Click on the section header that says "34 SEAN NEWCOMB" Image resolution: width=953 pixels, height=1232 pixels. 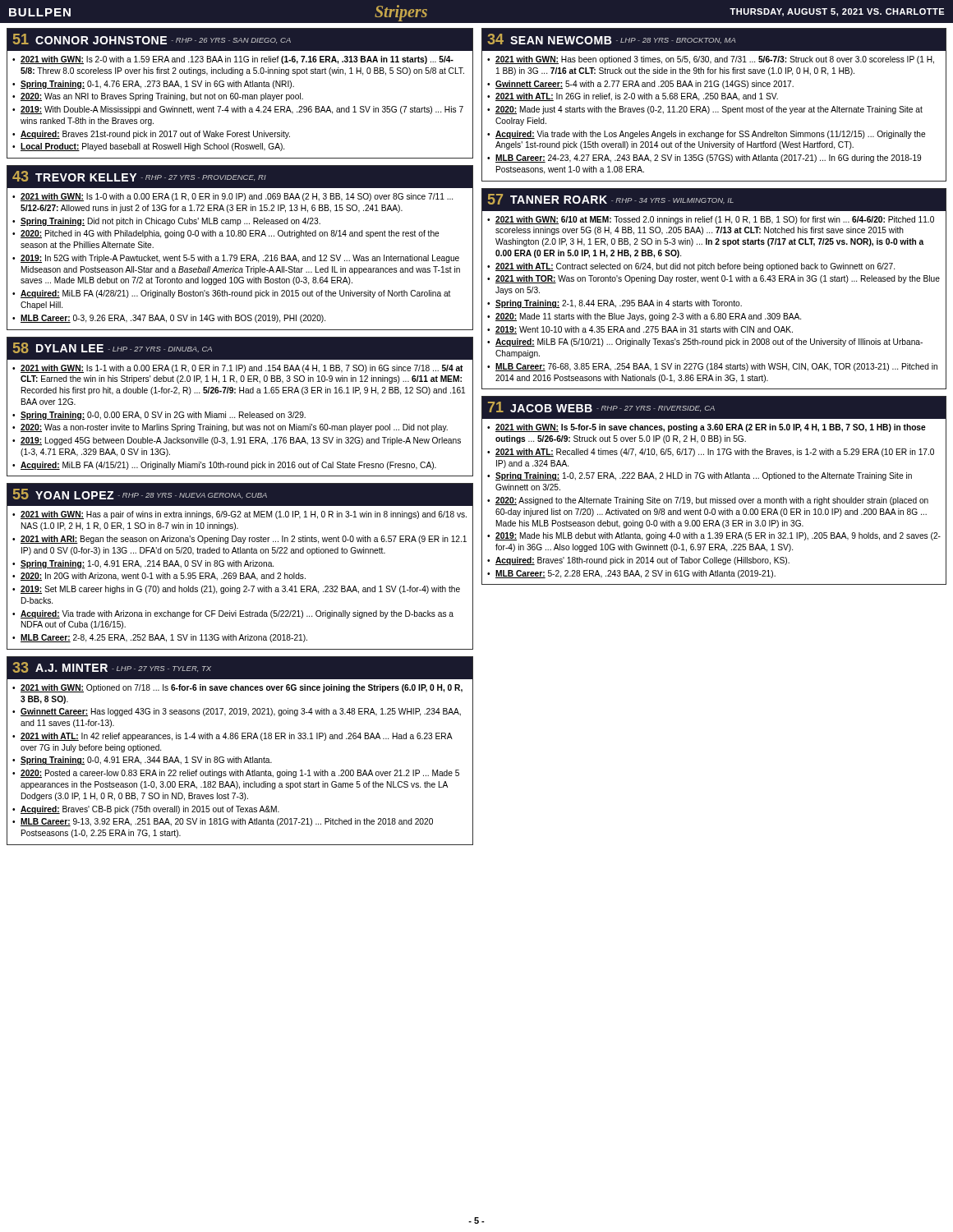714,105
